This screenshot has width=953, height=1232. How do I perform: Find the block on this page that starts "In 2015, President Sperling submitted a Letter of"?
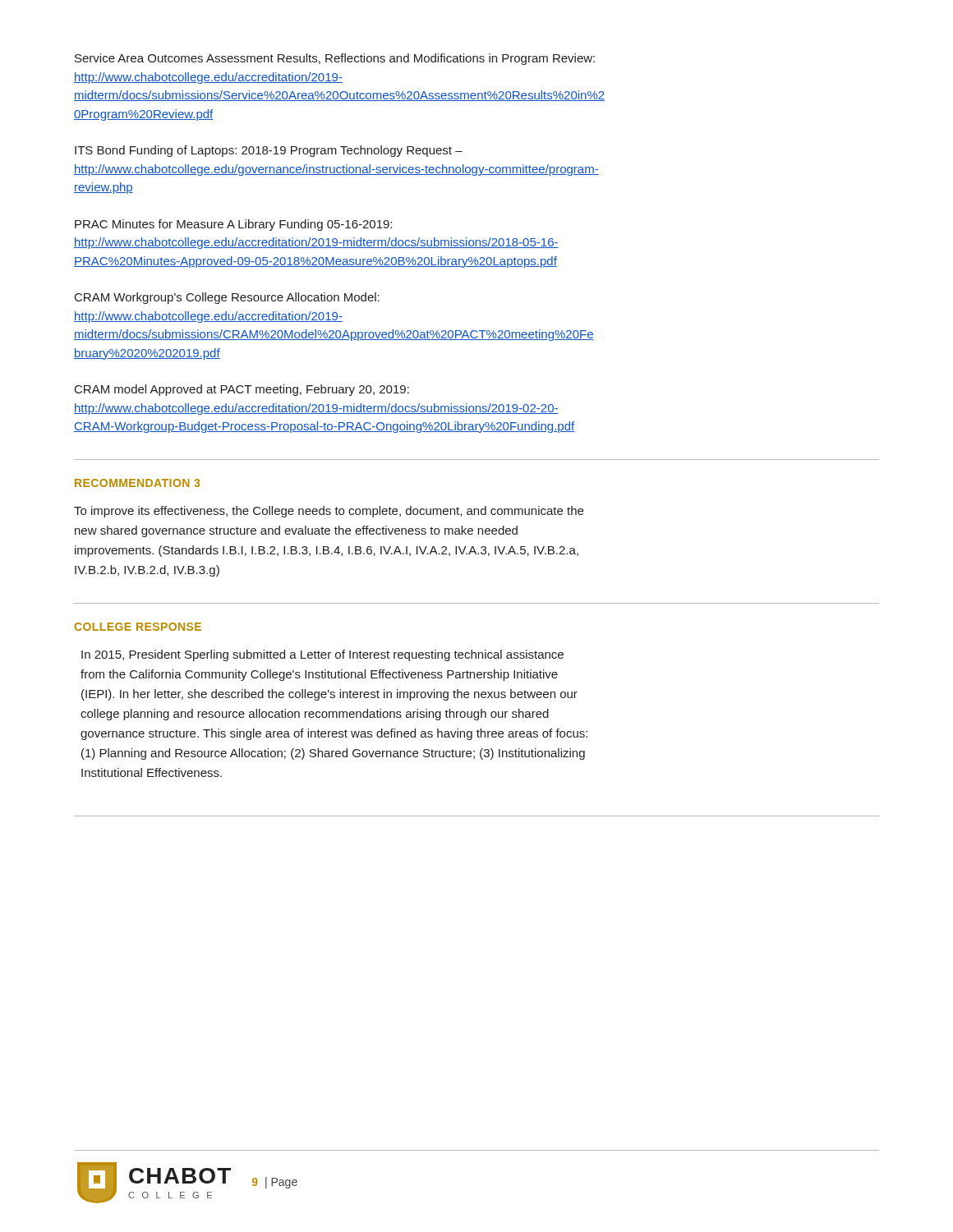(x=335, y=713)
